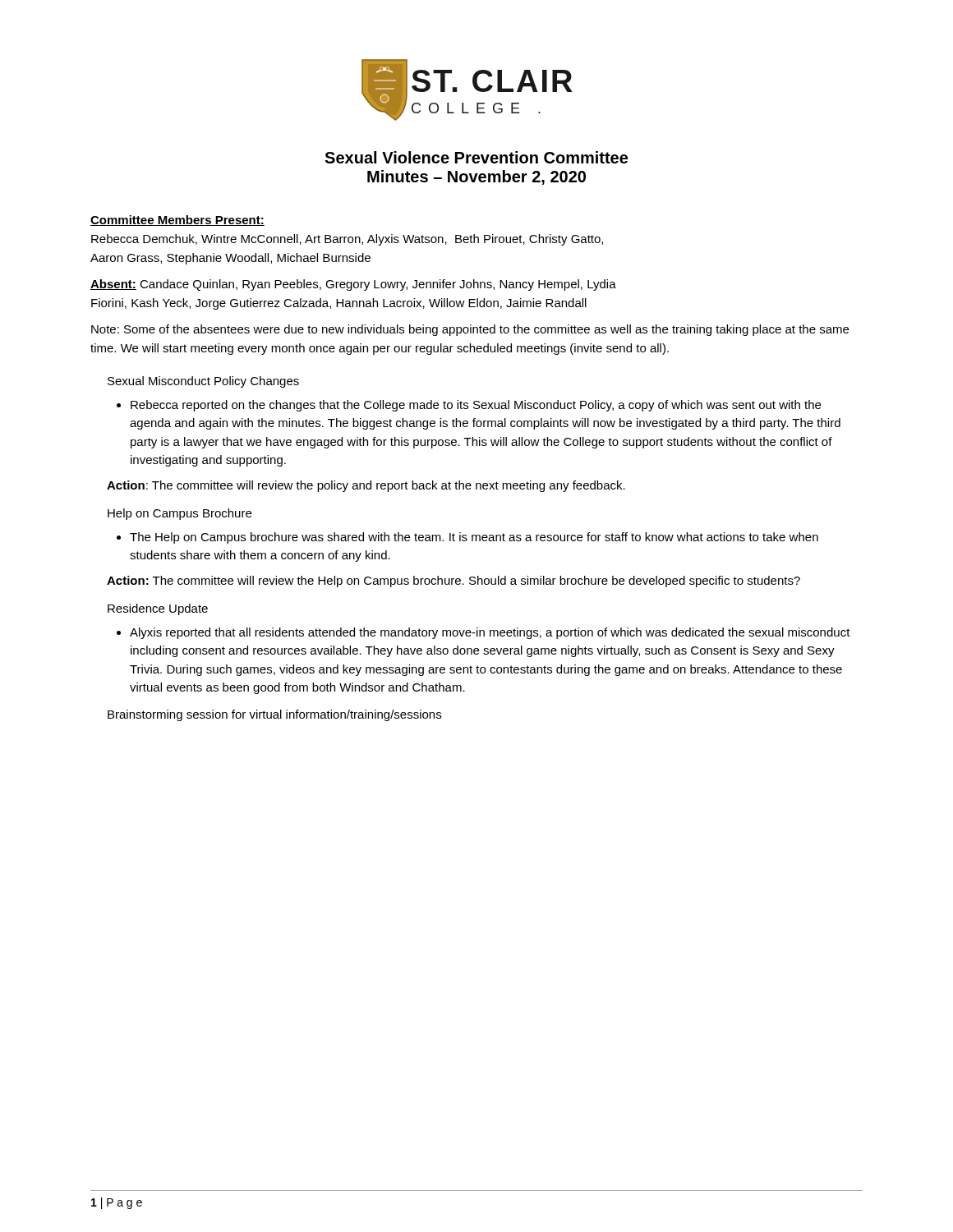Navigate to the passage starting "The Help on Campus"
The image size is (953, 1232).
pyautogui.click(x=474, y=546)
